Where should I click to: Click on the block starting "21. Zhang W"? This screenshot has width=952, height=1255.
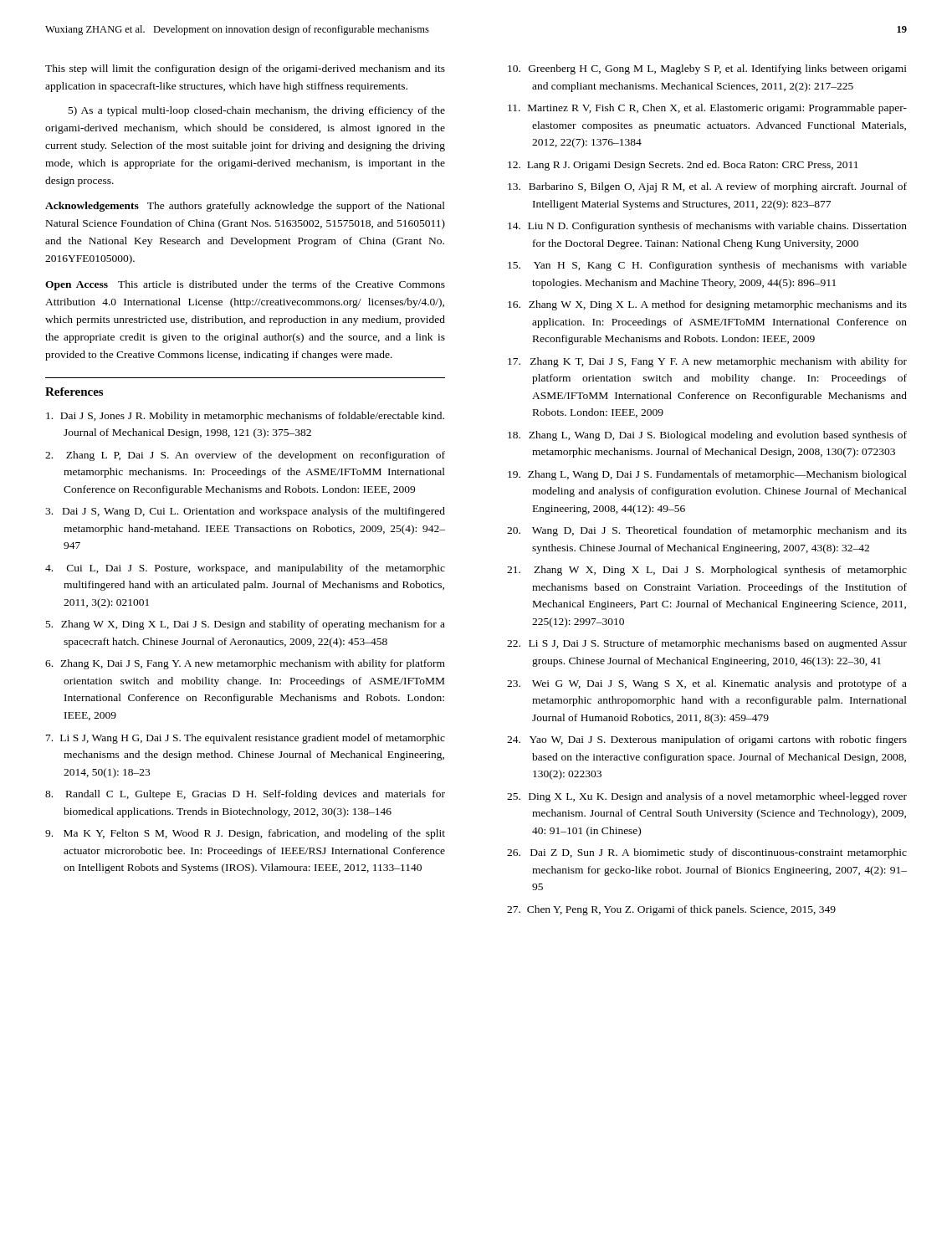point(707,595)
